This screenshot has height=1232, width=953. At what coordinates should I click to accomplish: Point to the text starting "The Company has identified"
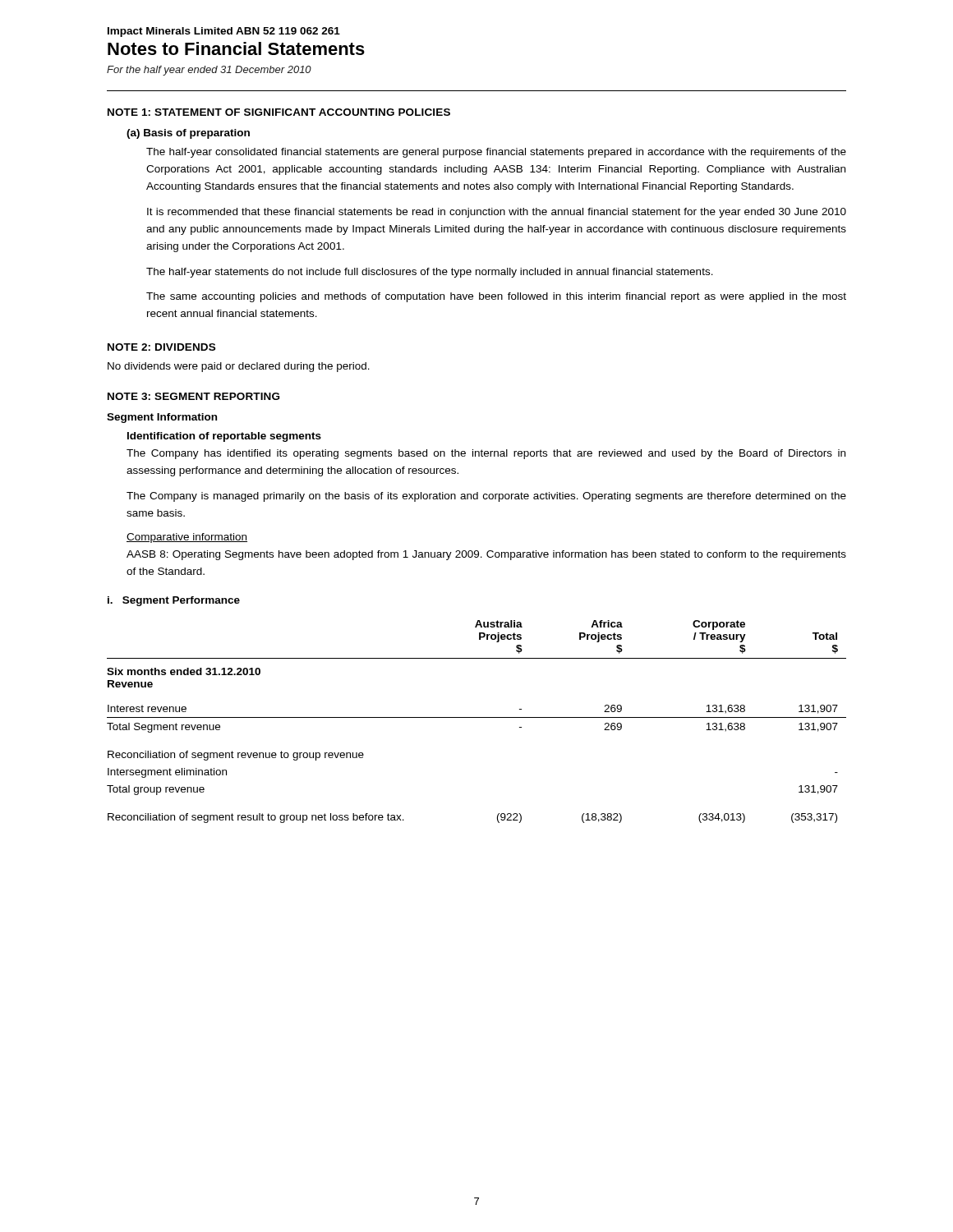click(x=486, y=462)
